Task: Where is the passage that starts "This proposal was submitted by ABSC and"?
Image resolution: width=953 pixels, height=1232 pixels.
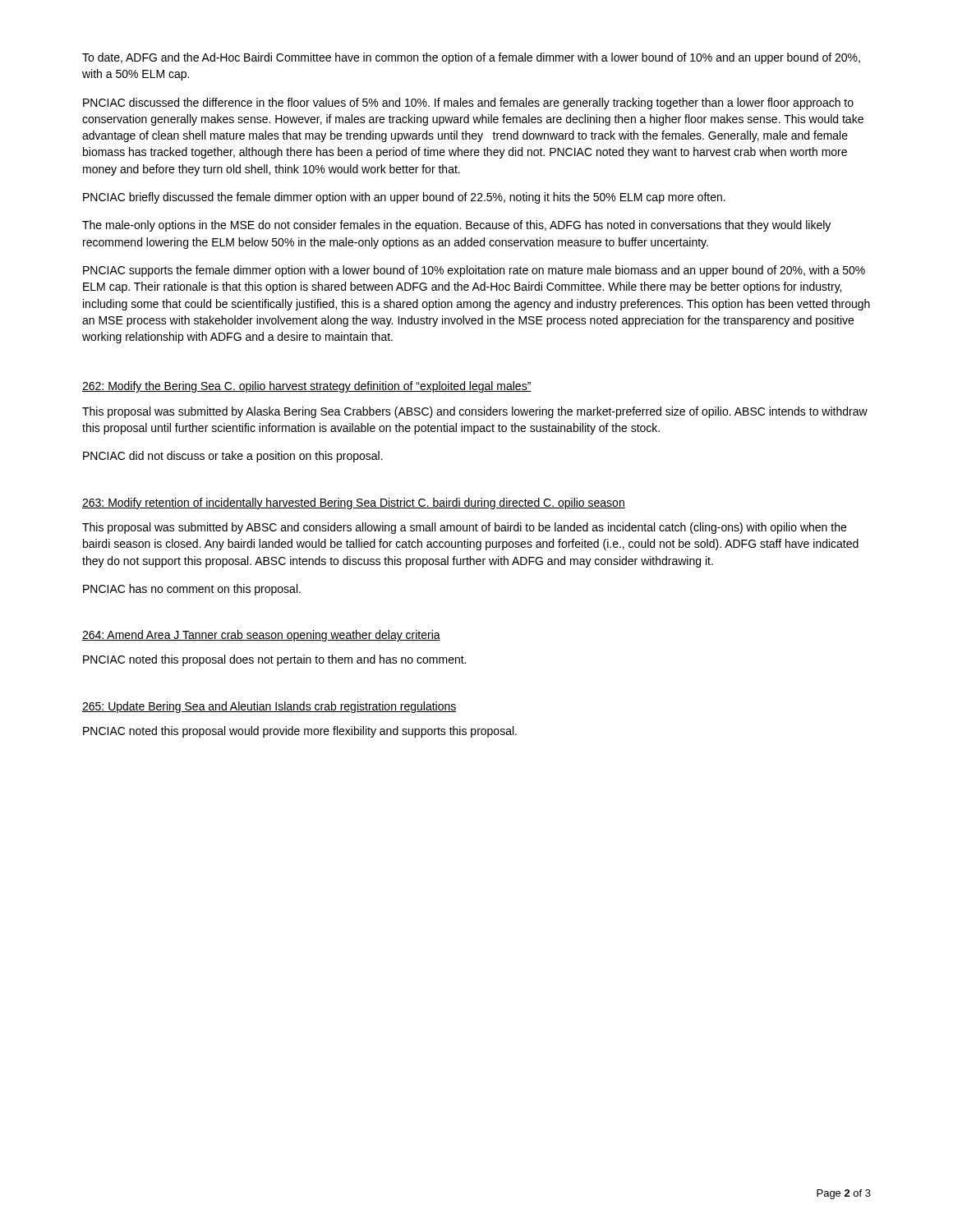Action: click(470, 544)
